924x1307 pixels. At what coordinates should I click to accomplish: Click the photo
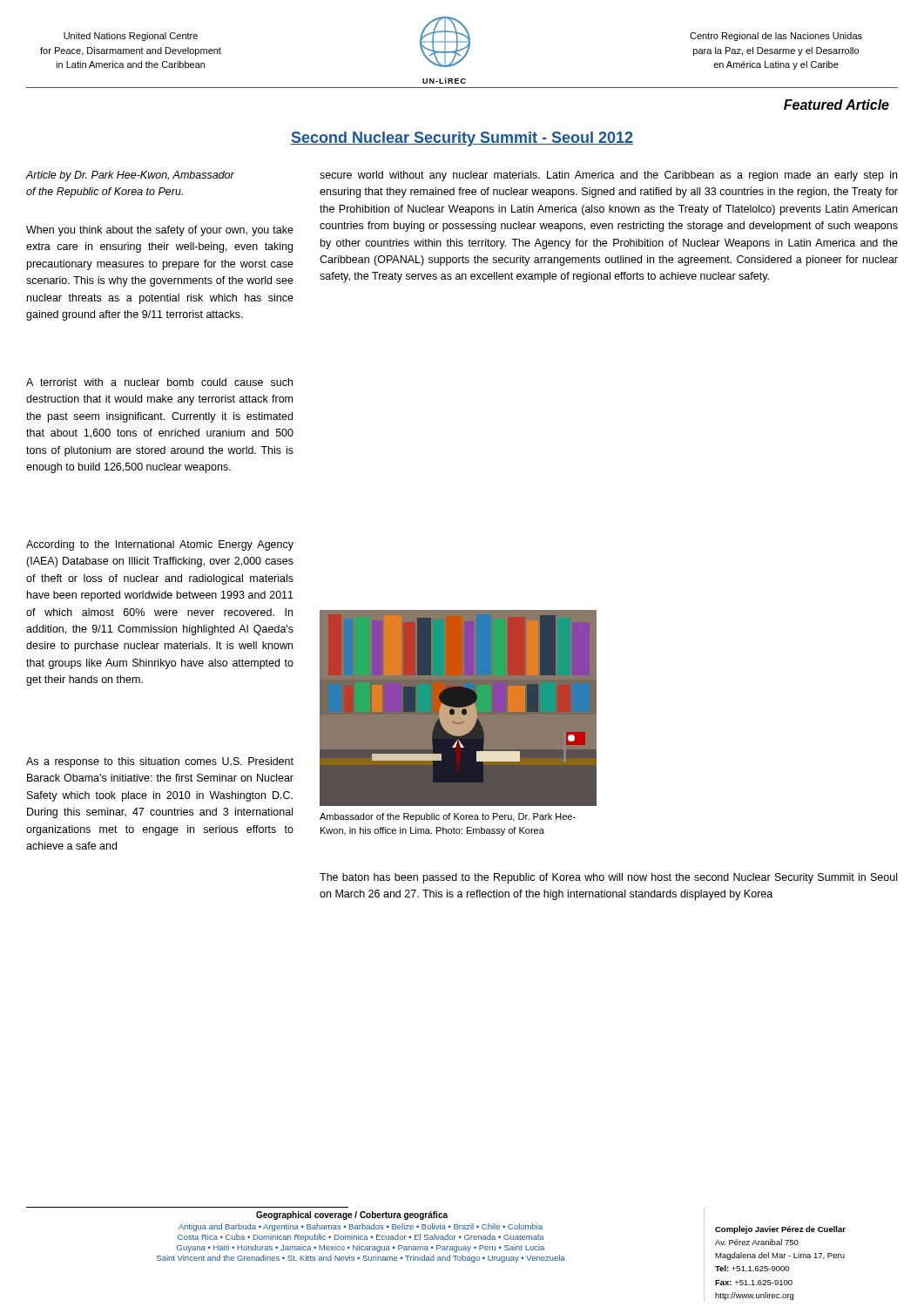(458, 708)
